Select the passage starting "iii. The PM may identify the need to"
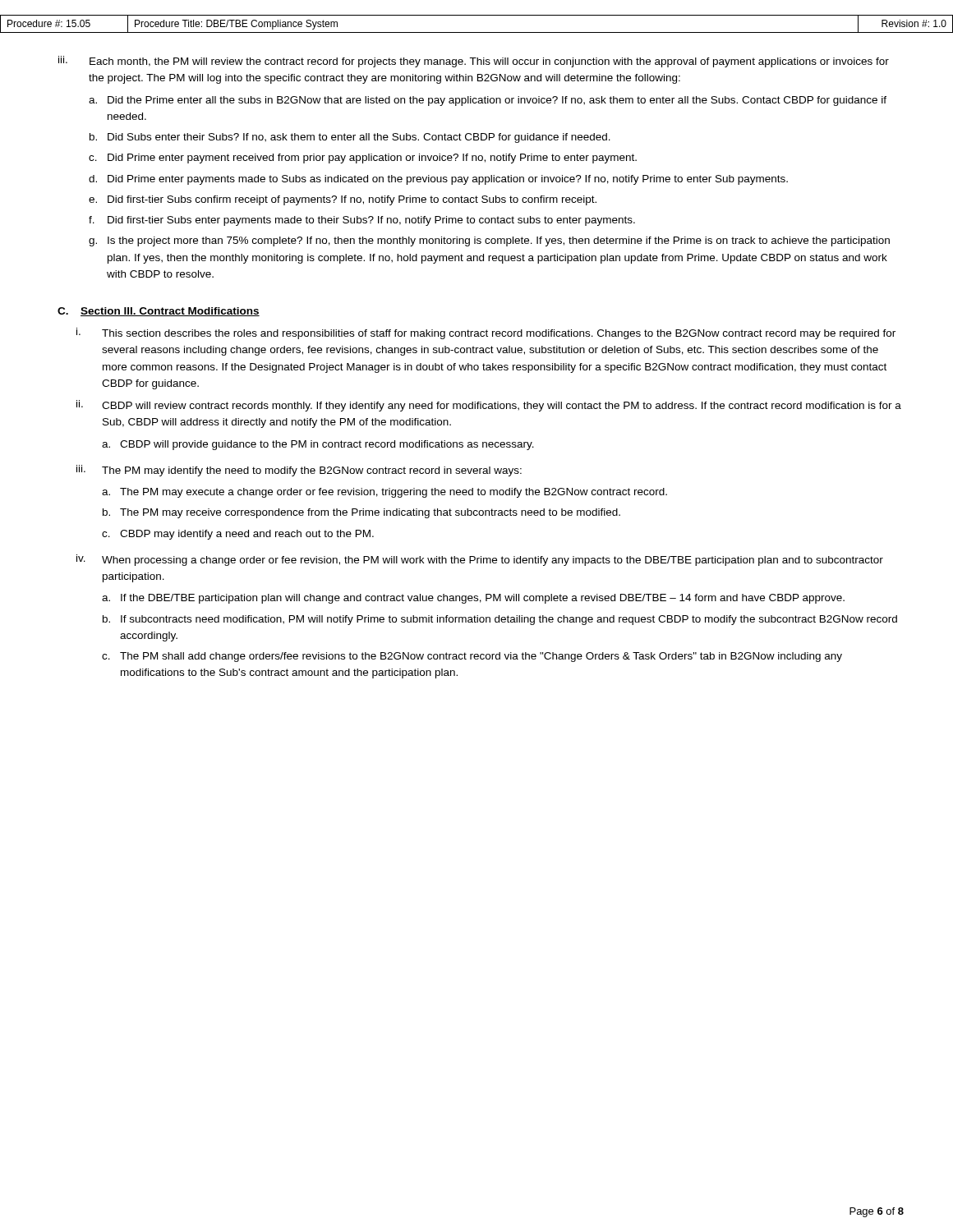The image size is (953, 1232). 490,504
